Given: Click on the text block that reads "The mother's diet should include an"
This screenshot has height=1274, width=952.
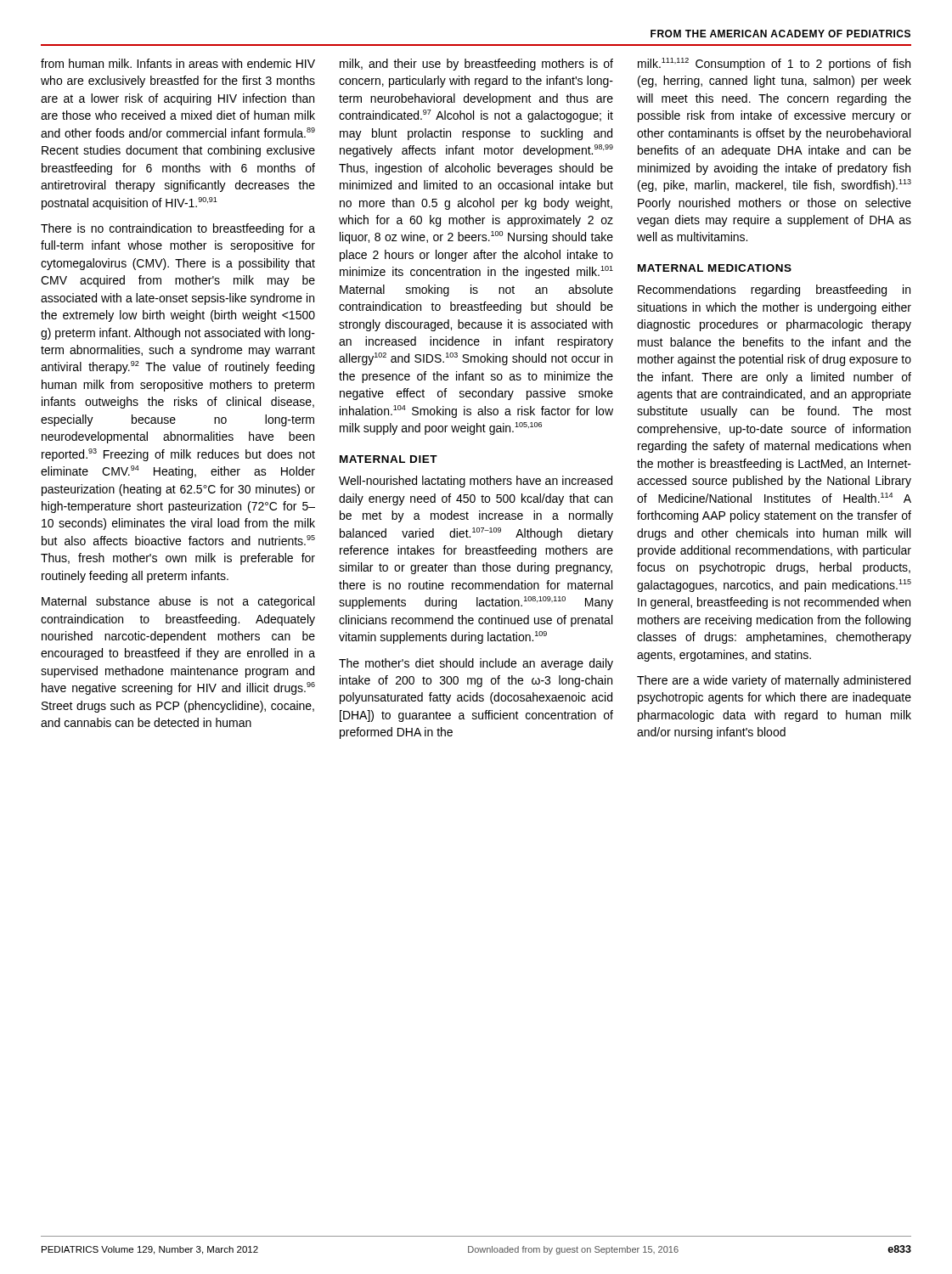Looking at the screenshot, I should (x=476, y=698).
